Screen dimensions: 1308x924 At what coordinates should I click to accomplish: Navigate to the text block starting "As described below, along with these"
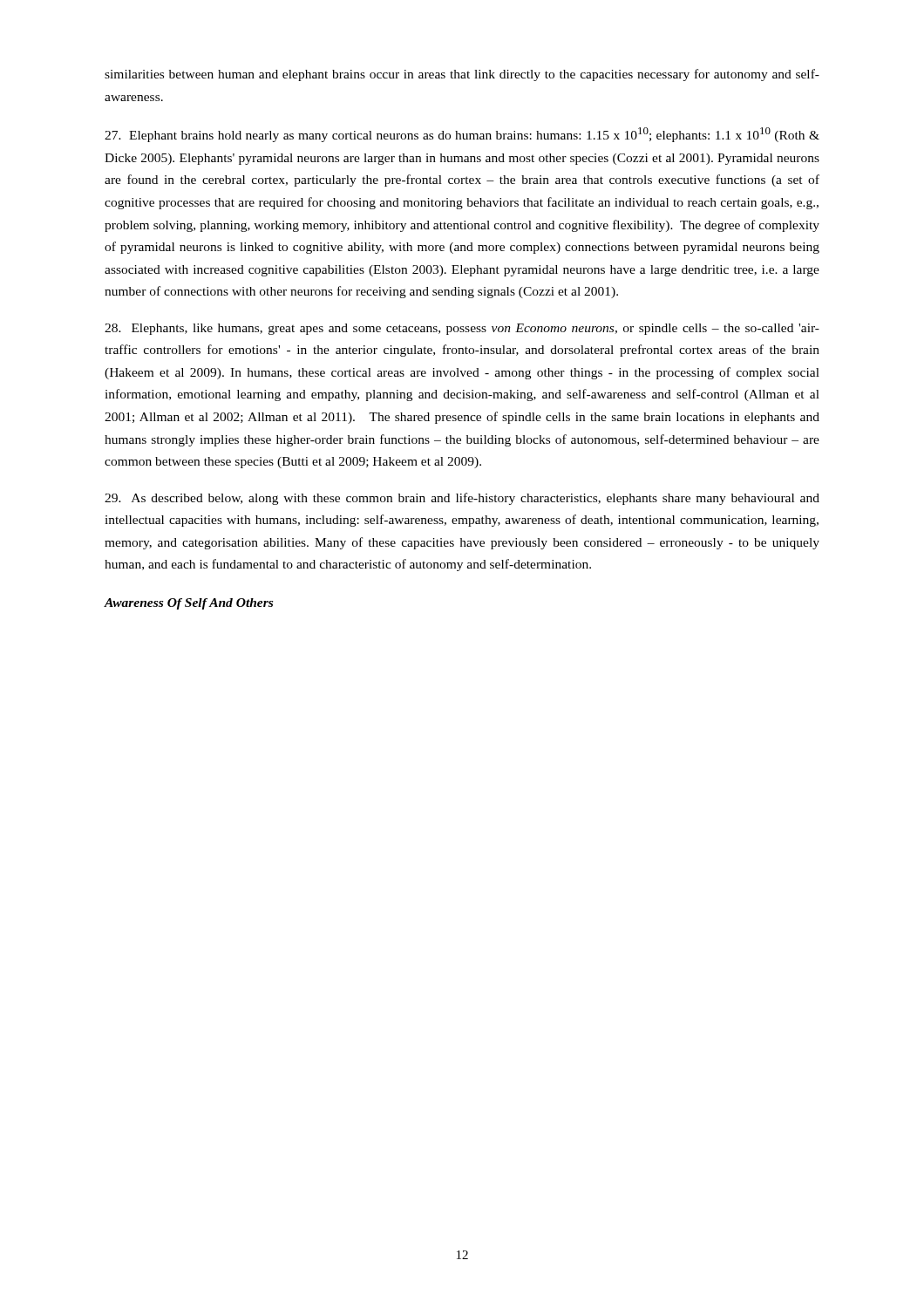[462, 531]
